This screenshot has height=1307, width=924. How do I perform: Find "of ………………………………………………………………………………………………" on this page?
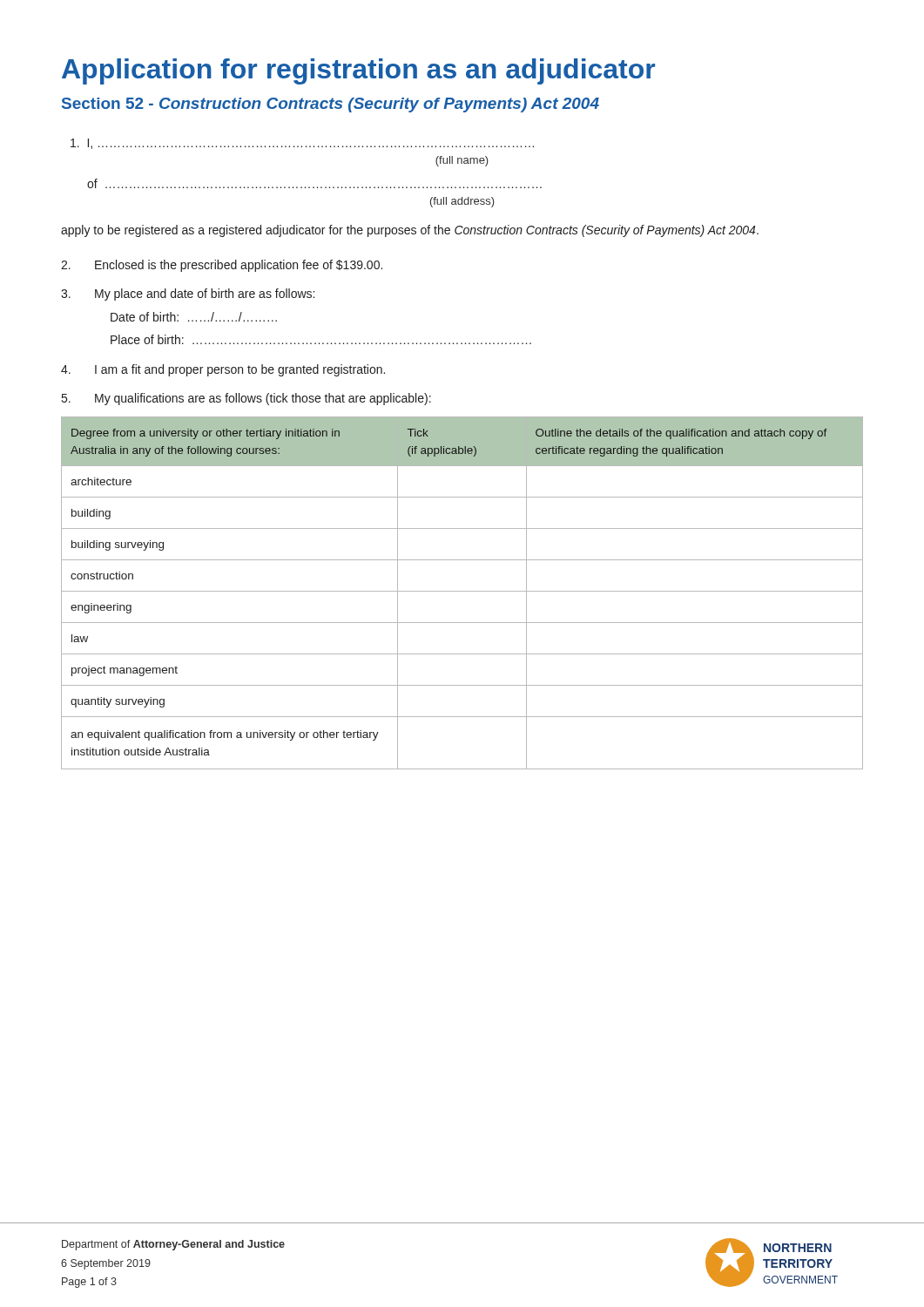click(x=315, y=184)
